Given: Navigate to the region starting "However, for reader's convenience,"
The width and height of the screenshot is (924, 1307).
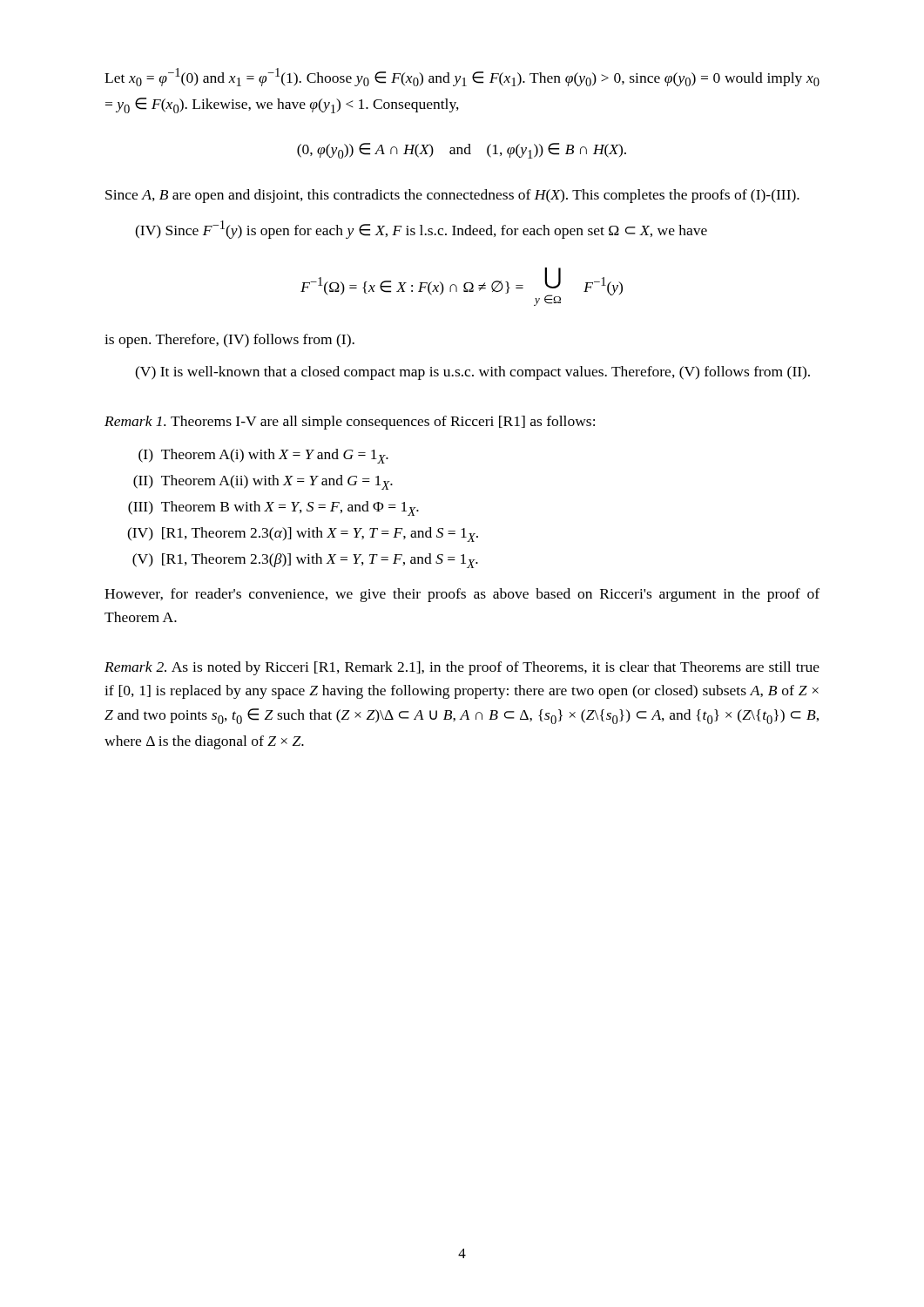Looking at the screenshot, I should pyautogui.click(x=462, y=606).
